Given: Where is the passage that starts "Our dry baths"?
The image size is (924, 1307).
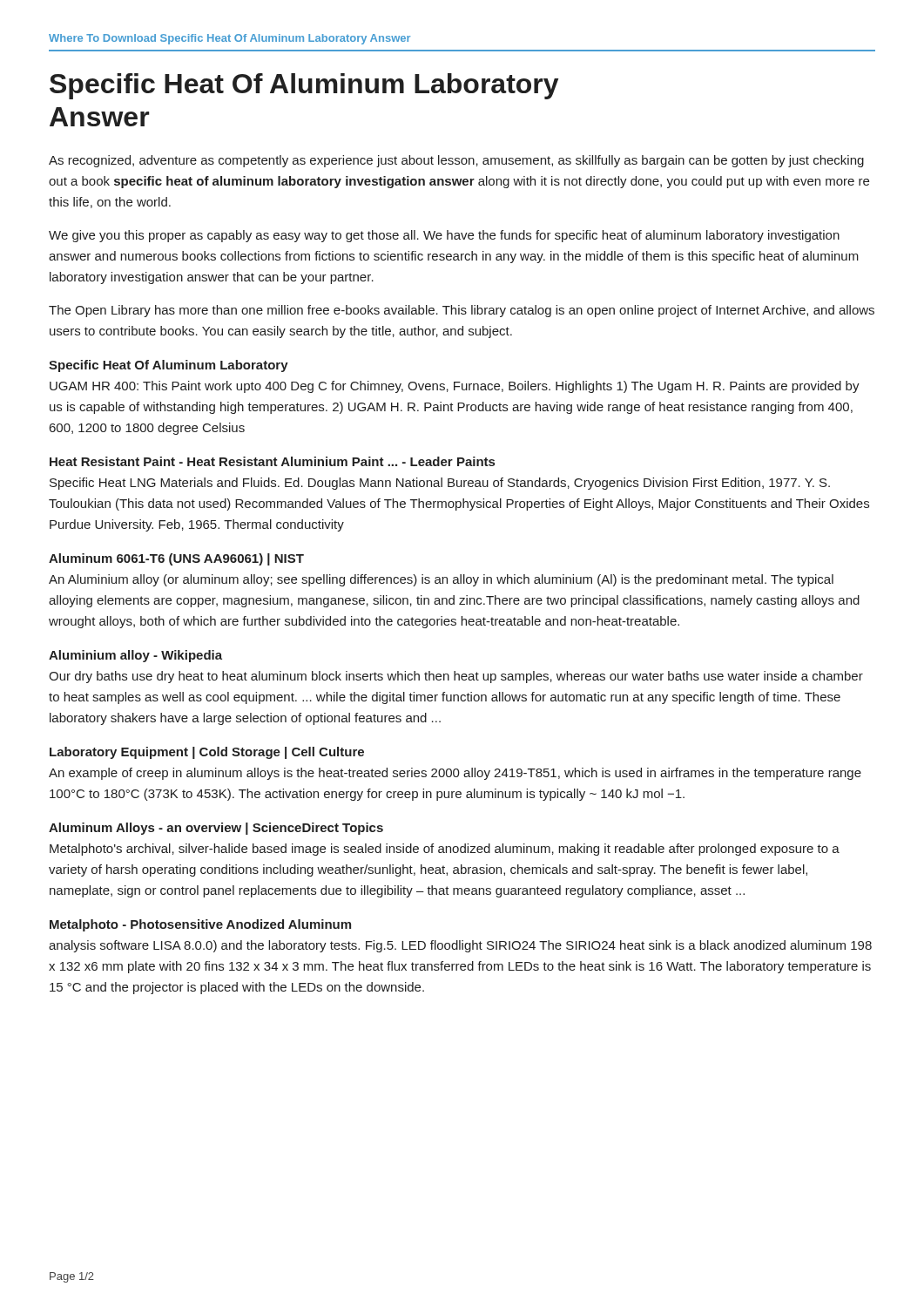Looking at the screenshot, I should 456,696.
